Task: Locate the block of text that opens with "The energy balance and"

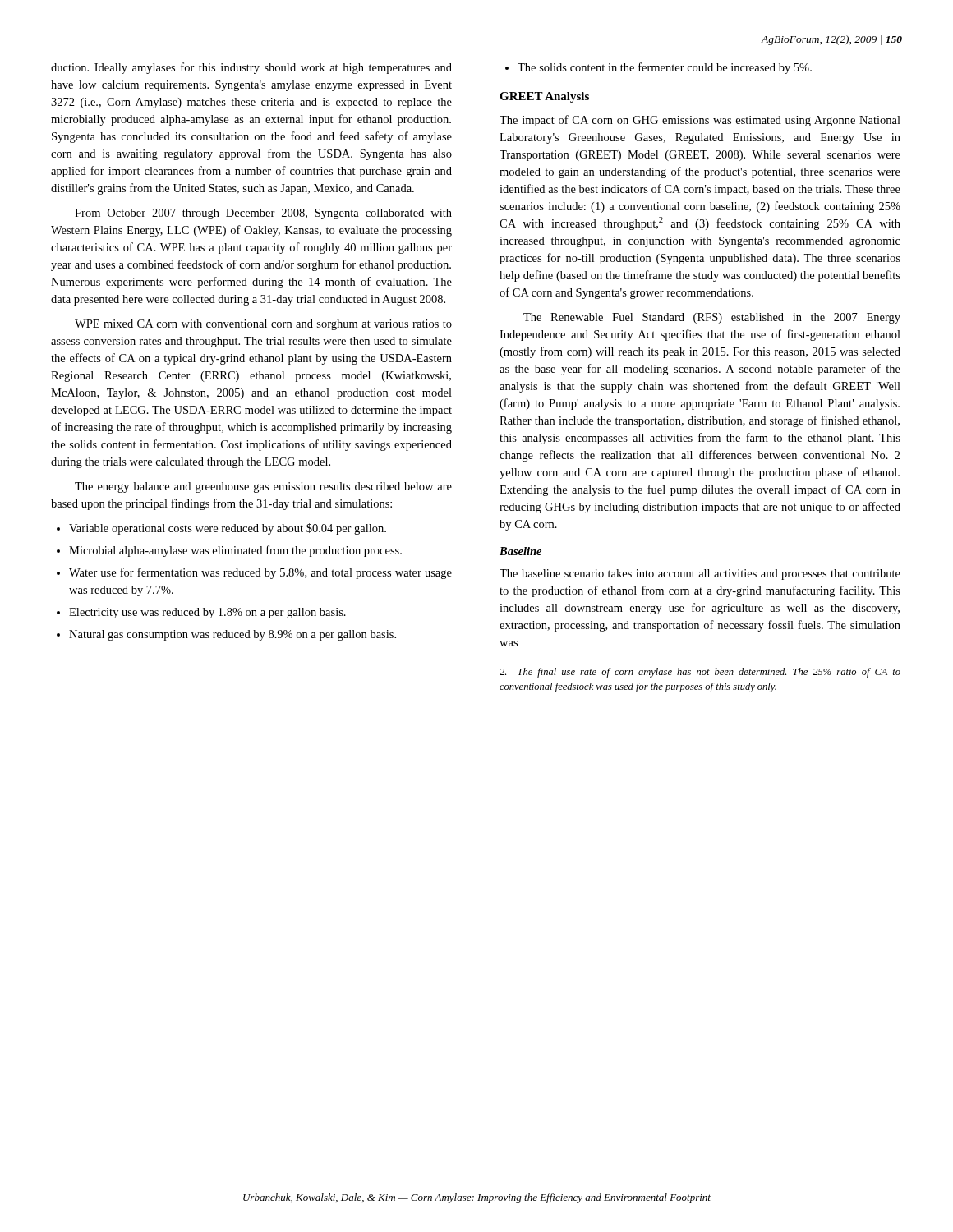Action: click(x=251, y=496)
